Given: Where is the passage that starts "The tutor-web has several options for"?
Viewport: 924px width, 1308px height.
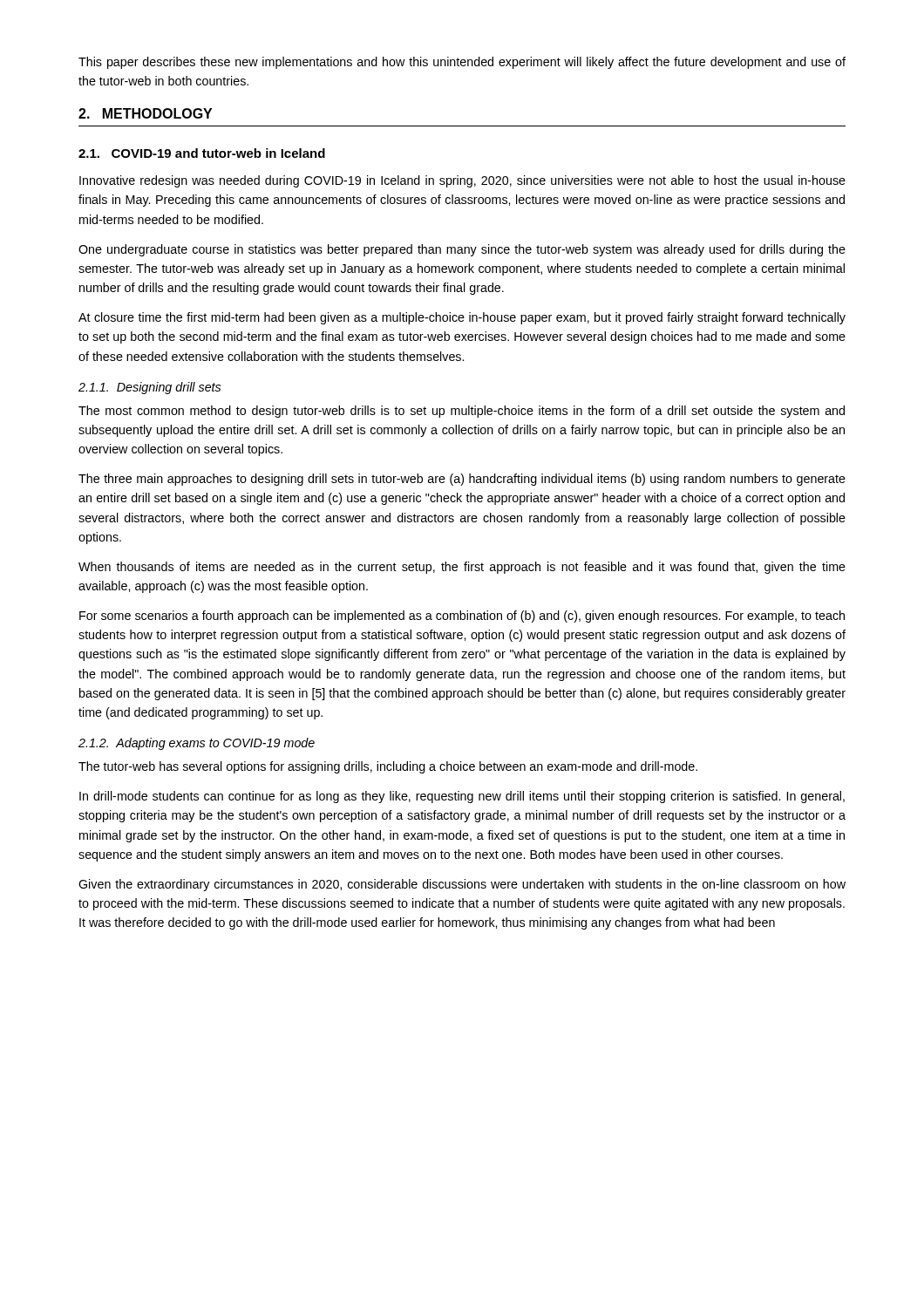Looking at the screenshot, I should (x=388, y=767).
